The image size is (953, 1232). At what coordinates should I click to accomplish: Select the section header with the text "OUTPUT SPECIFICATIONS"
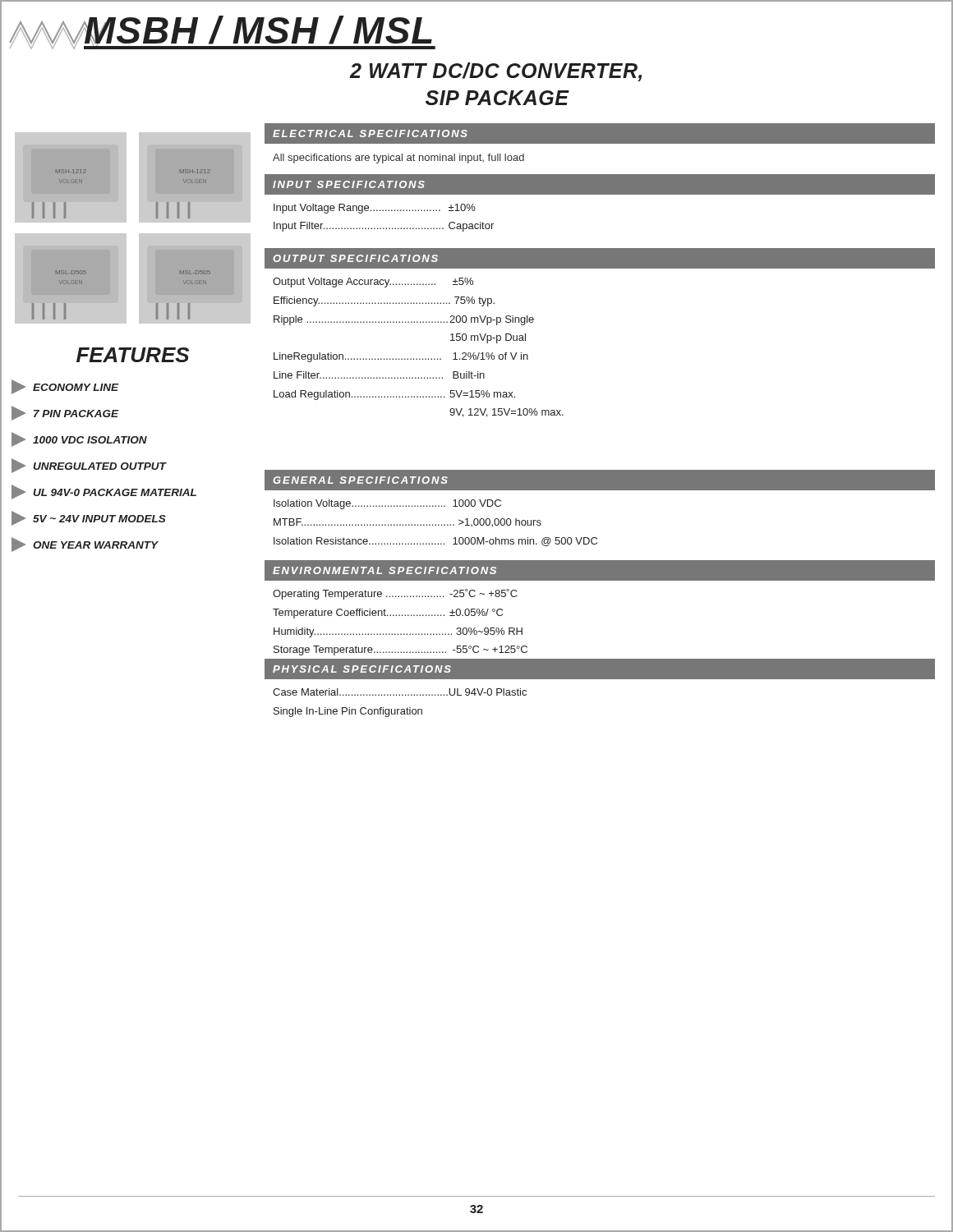[x=356, y=258]
